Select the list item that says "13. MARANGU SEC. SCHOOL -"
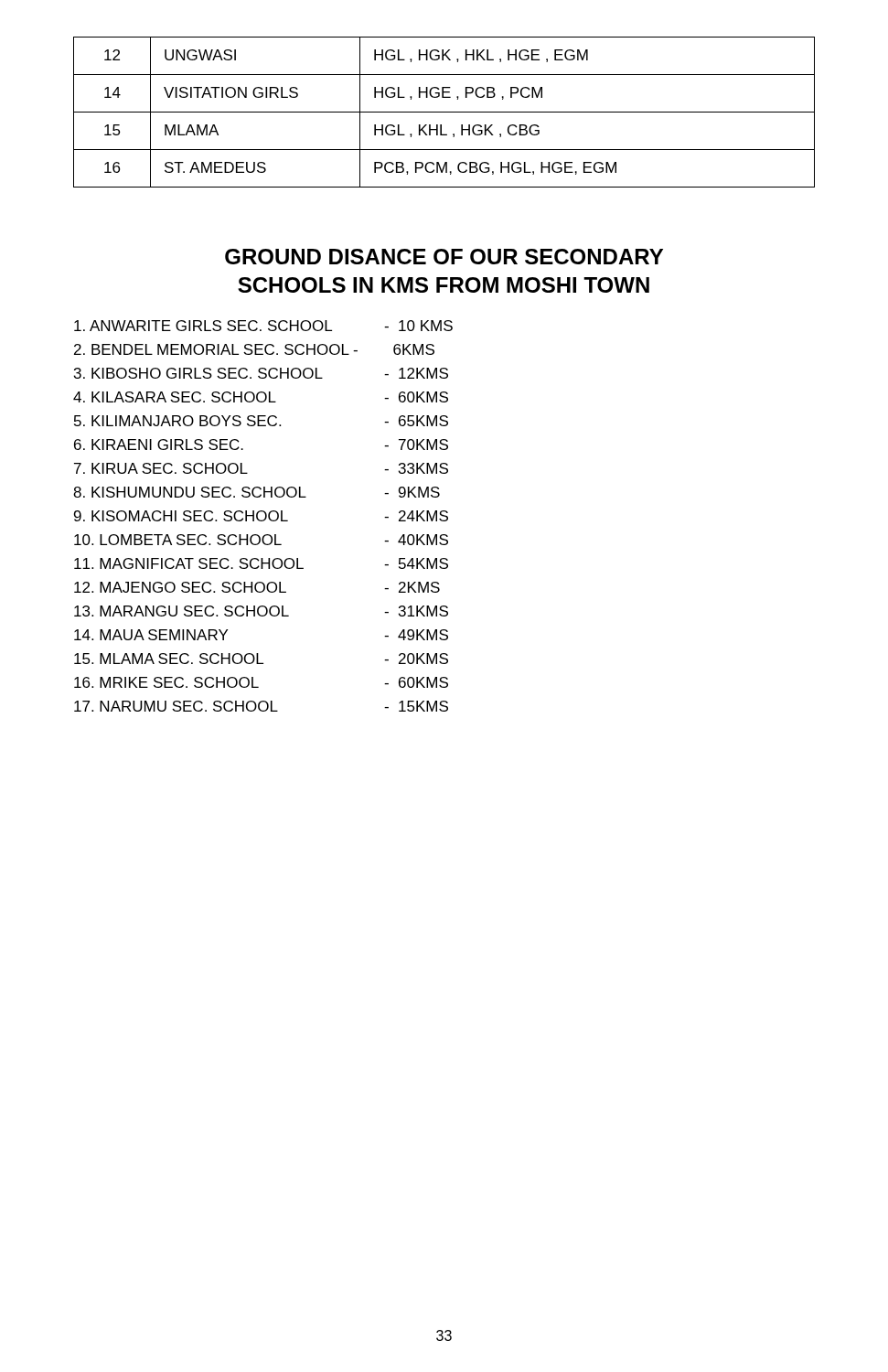Viewport: 888px width, 1372px height. [x=261, y=612]
